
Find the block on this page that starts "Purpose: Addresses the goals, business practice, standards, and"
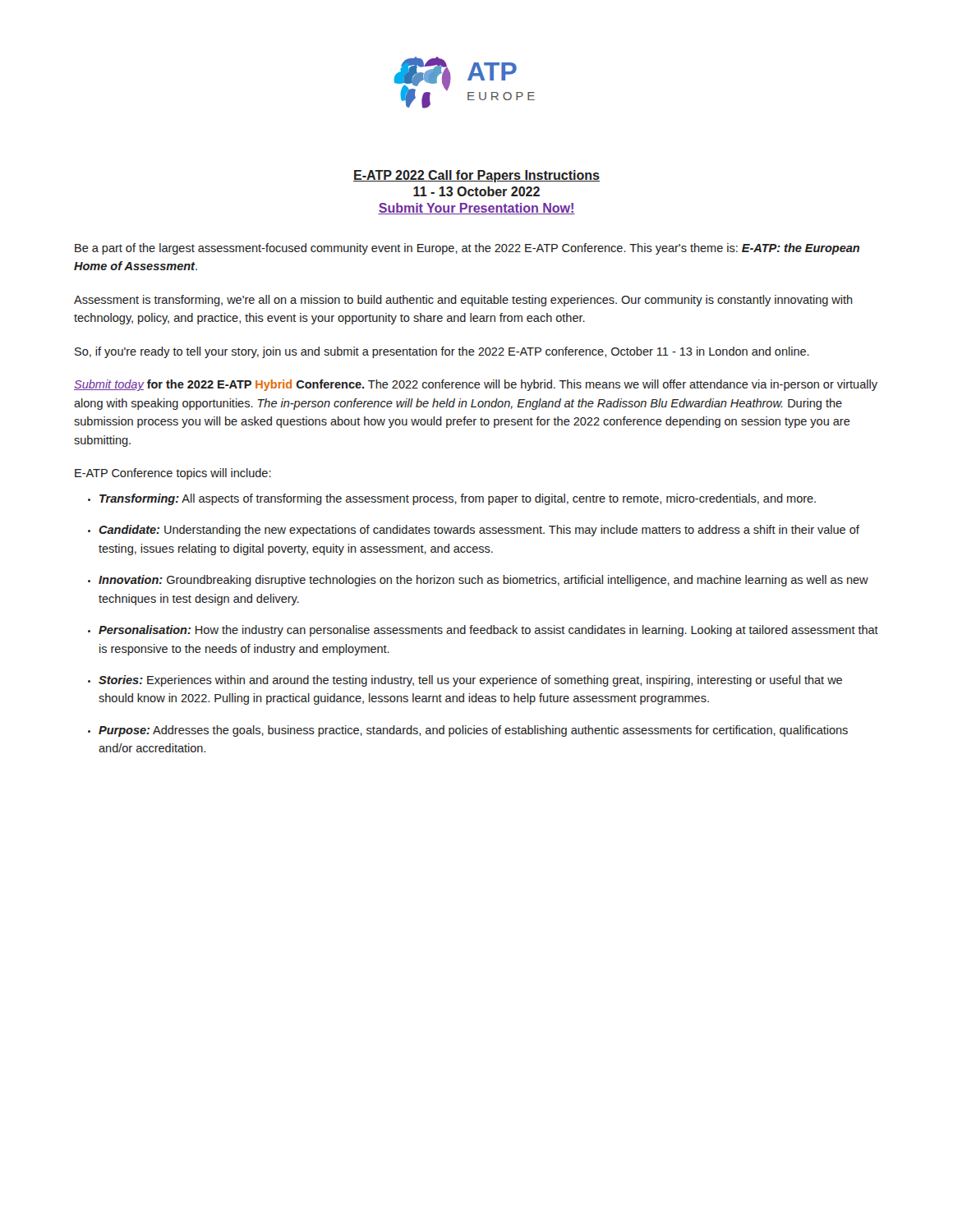click(489, 740)
